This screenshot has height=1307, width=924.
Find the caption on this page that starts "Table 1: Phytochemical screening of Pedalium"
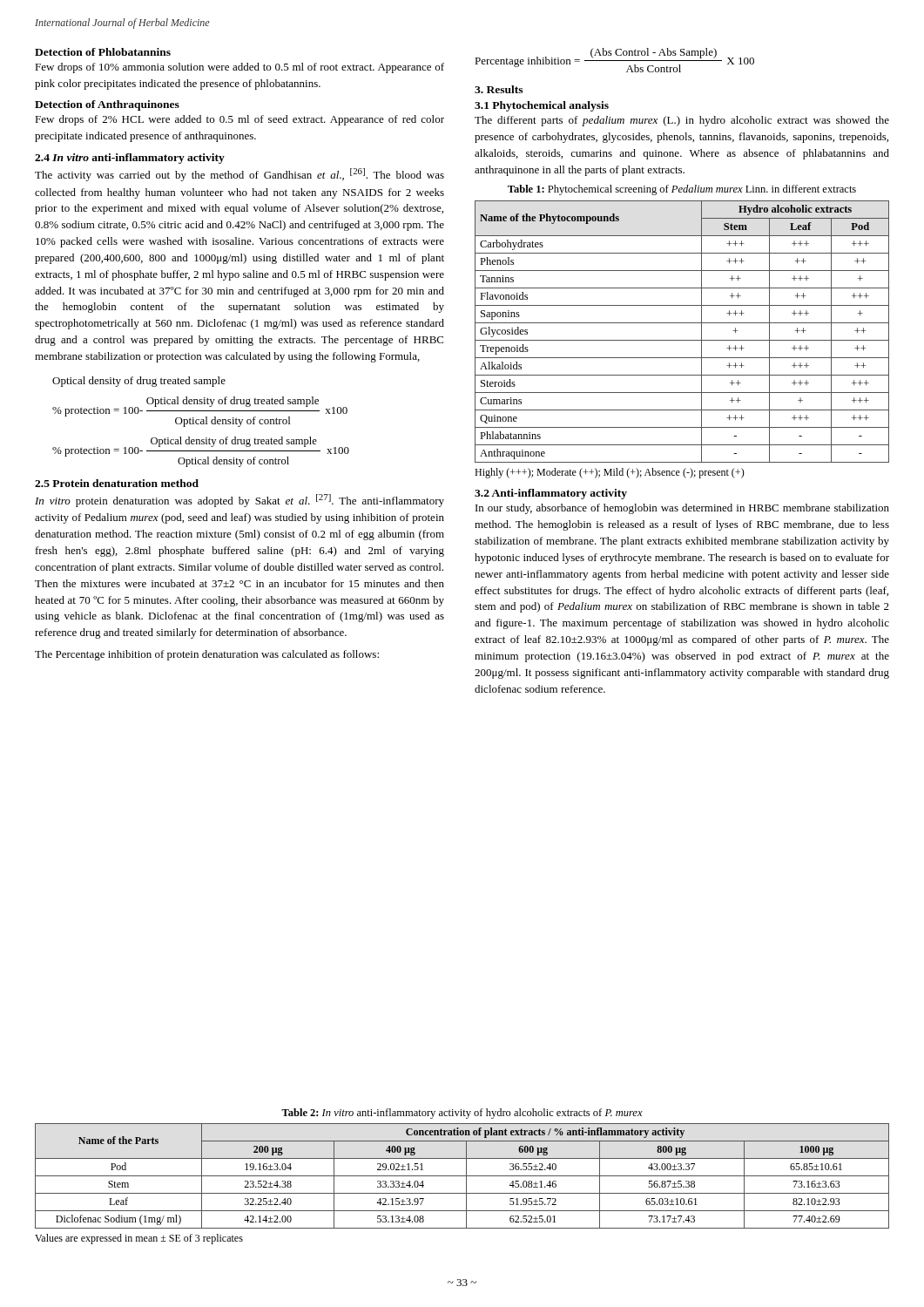coord(682,189)
